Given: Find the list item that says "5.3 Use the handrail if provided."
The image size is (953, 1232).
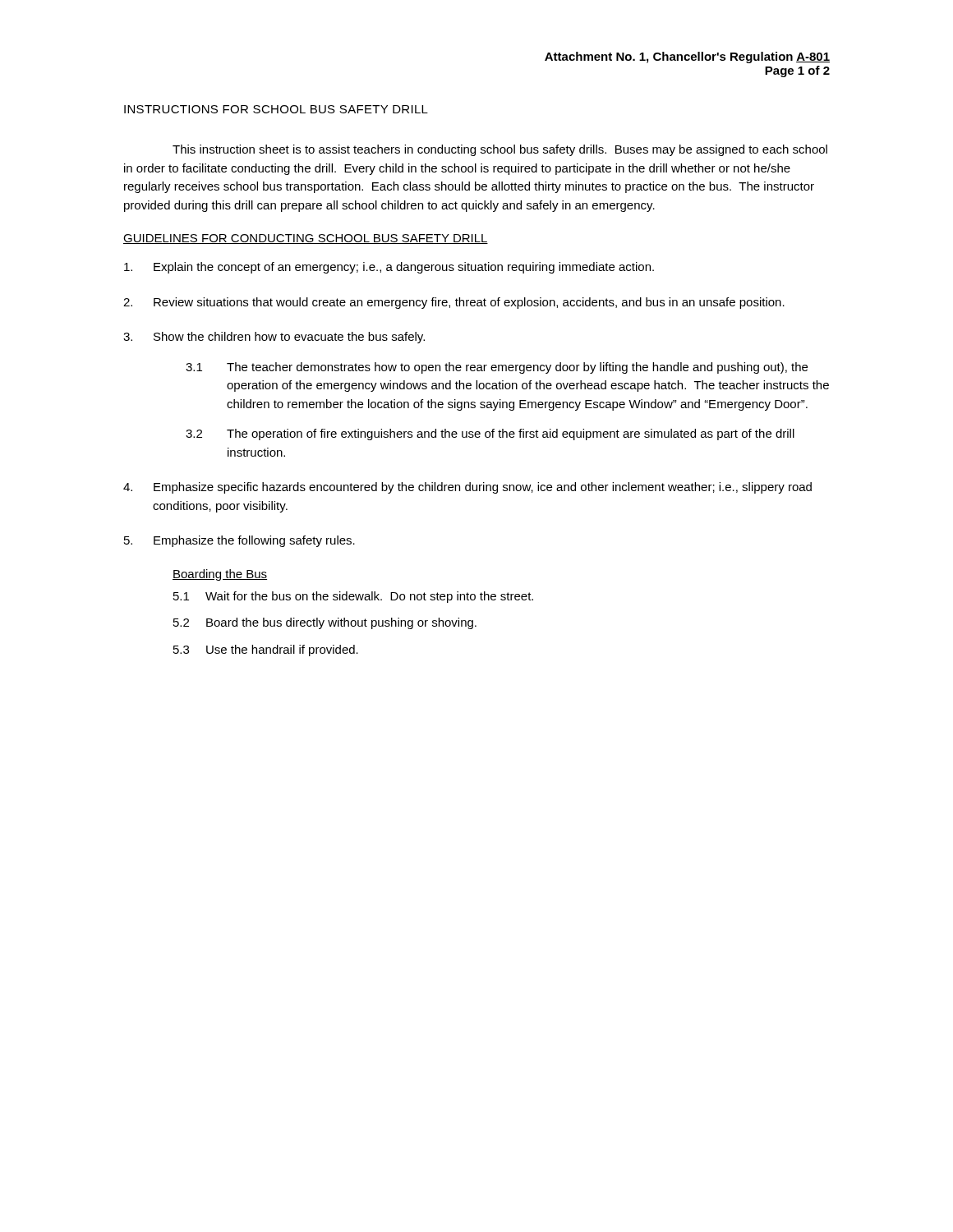Looking at the screenshot, I should tap(266, 650).
